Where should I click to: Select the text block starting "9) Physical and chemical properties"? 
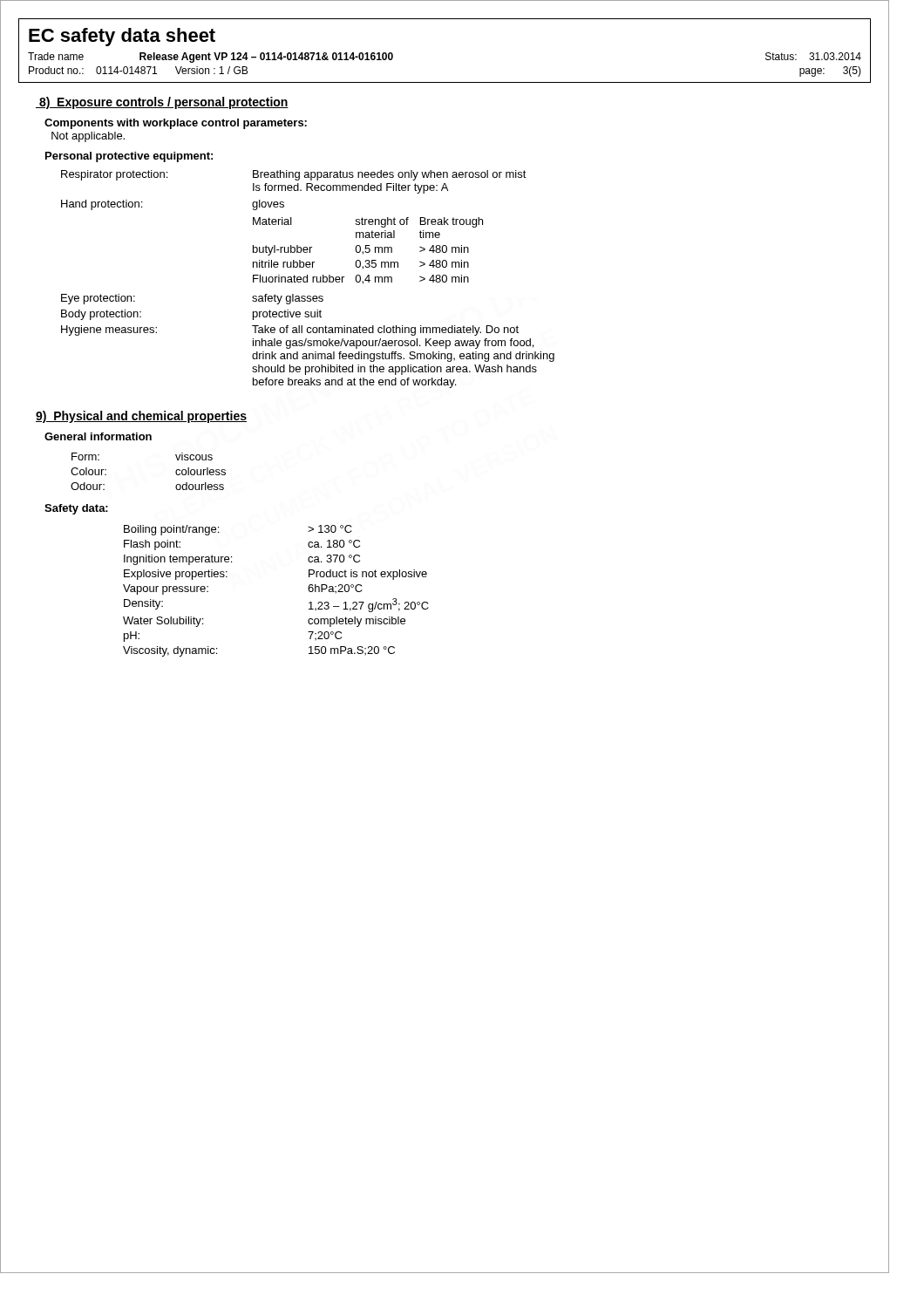[141, 416]
